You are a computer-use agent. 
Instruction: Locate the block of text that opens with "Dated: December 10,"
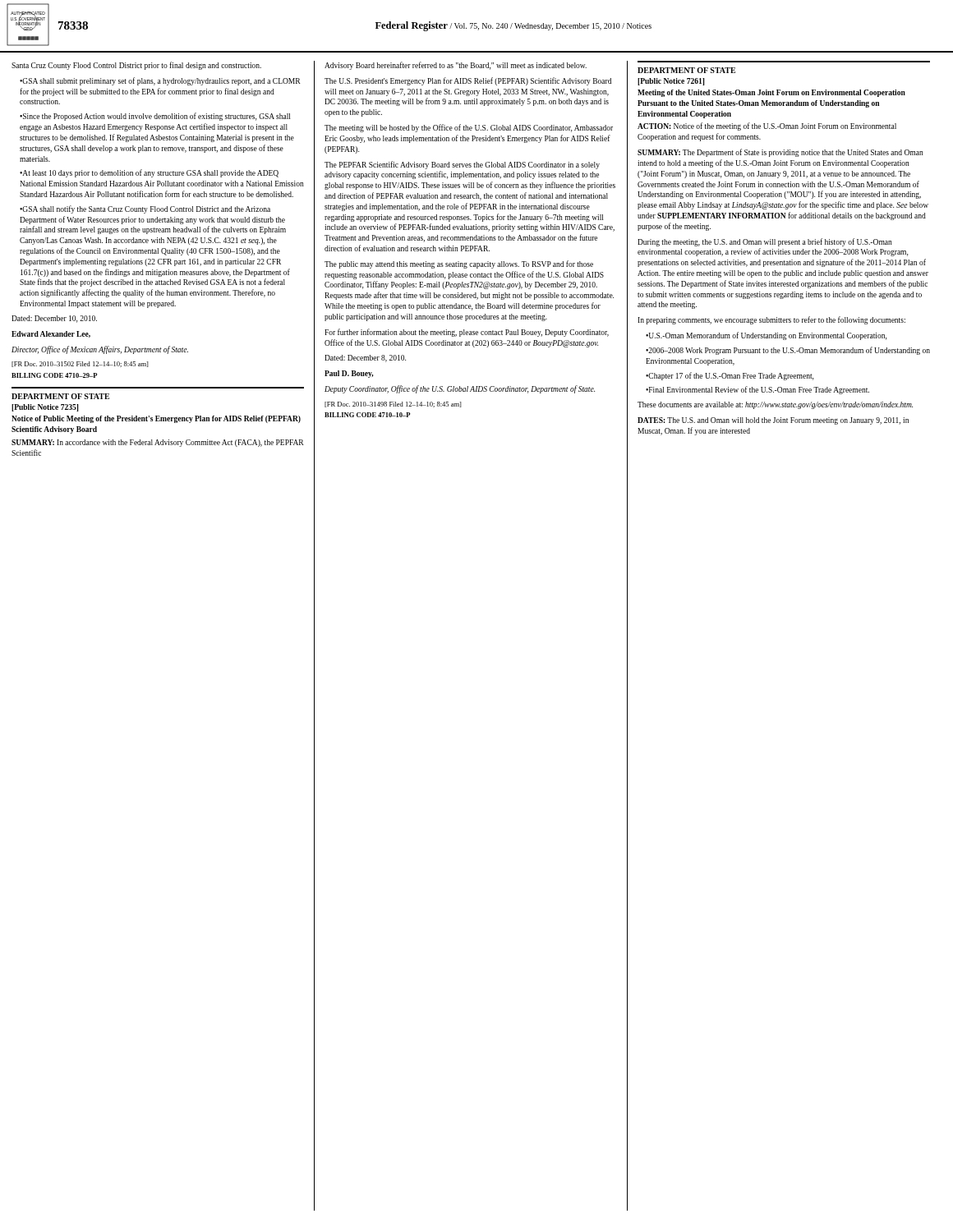158,347
